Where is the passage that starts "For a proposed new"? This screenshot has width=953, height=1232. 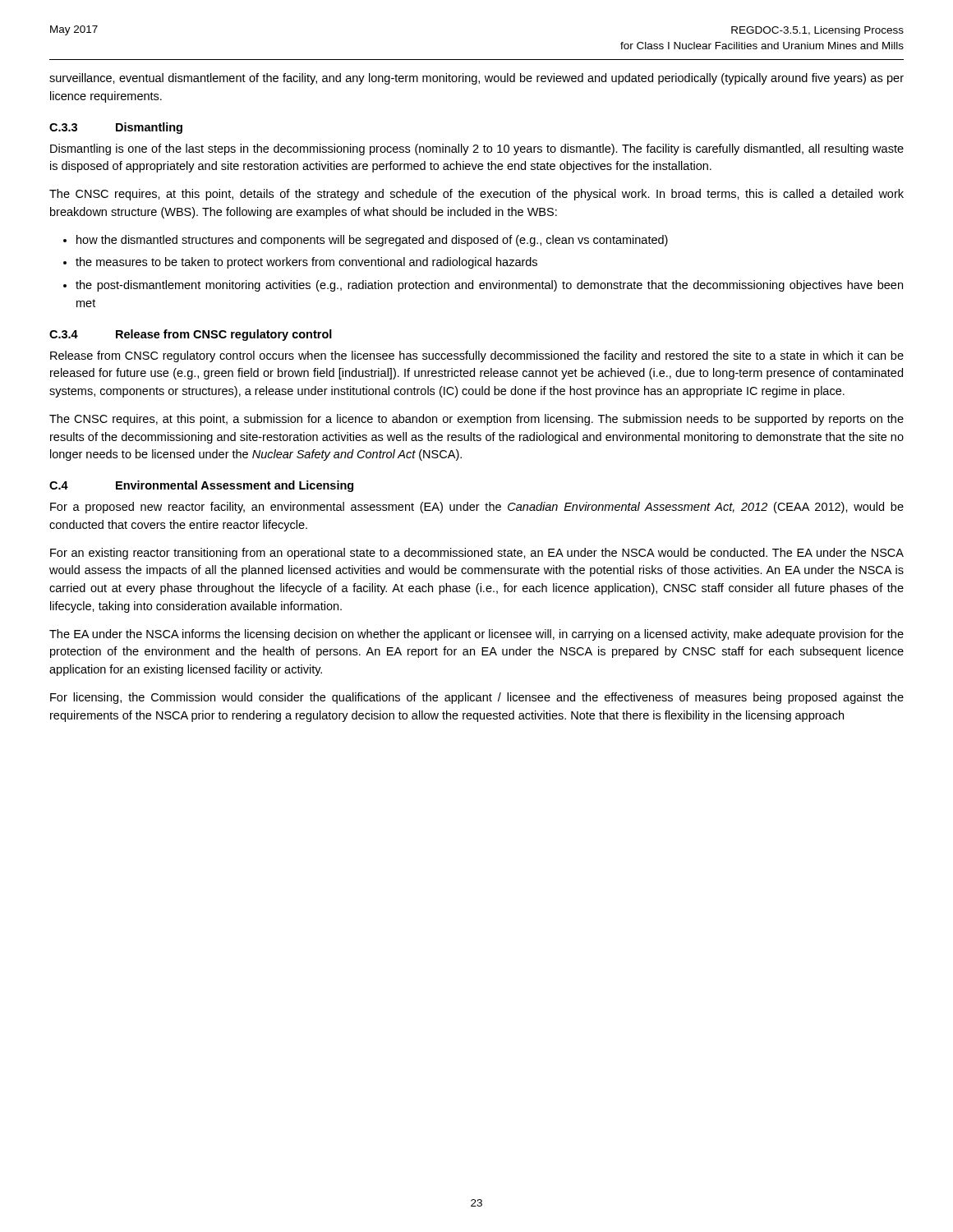pos(476,516)
